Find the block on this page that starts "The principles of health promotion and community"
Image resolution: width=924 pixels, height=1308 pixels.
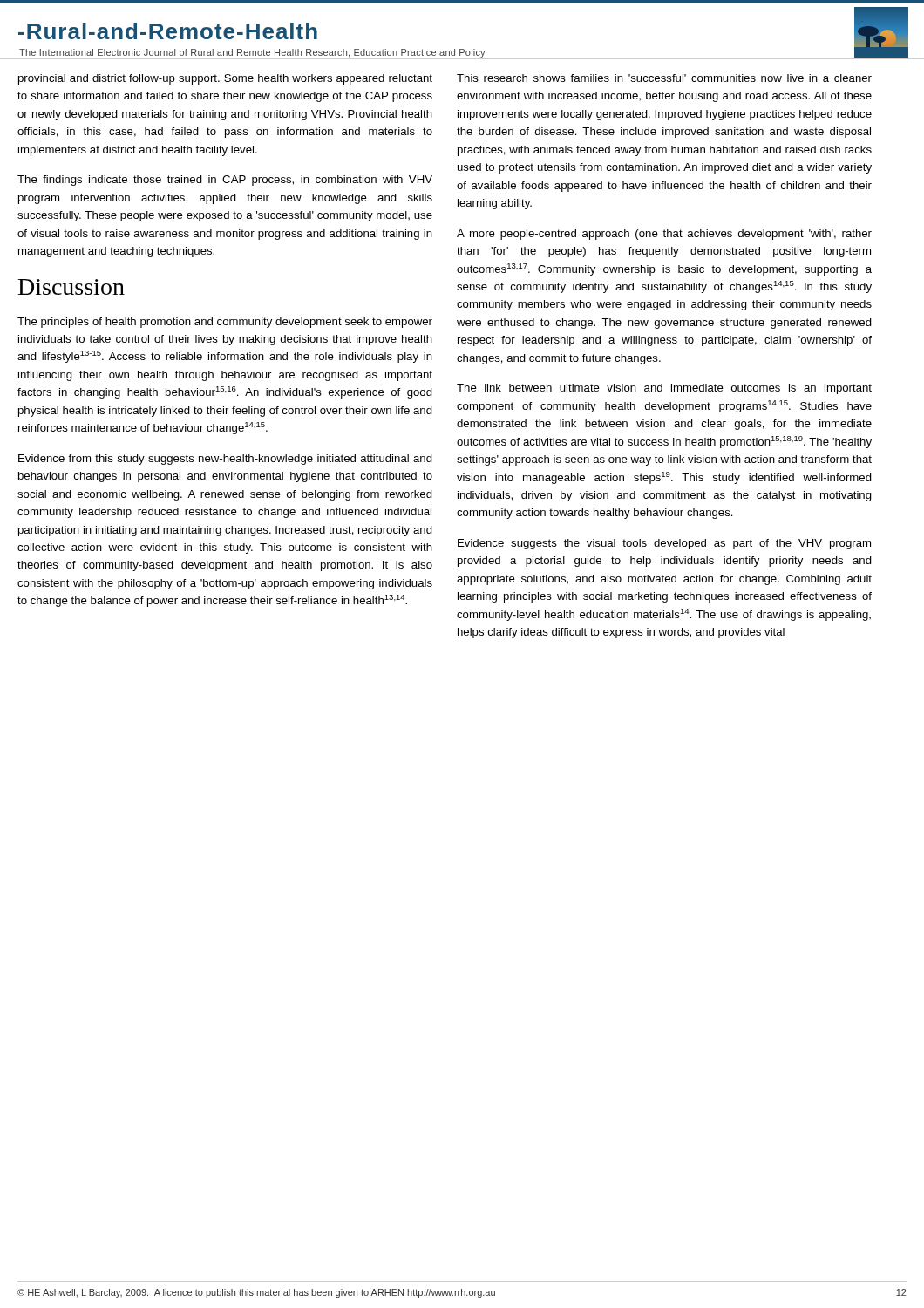pos(225,374)
